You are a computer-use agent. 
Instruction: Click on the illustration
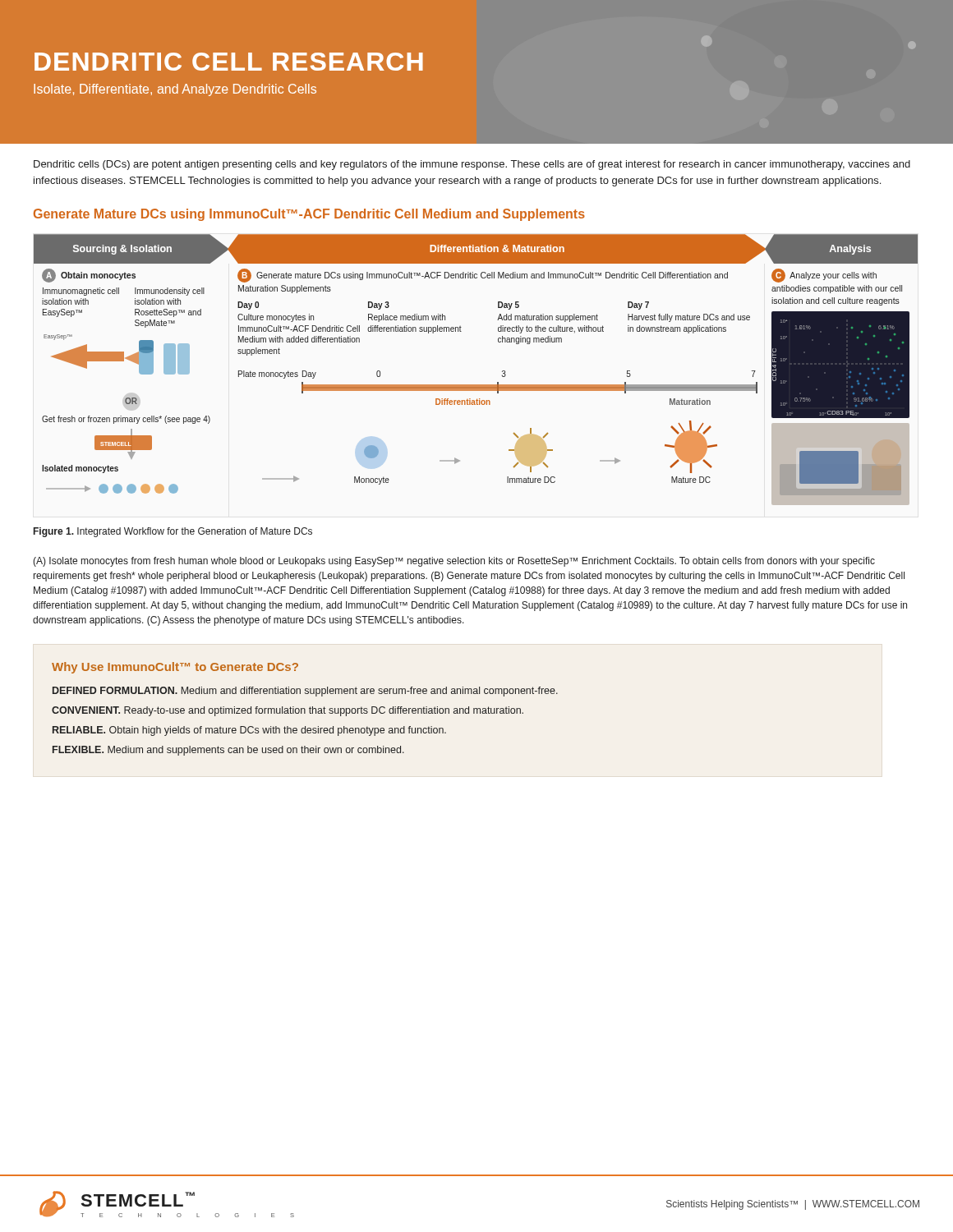click(x=476, y=72)
